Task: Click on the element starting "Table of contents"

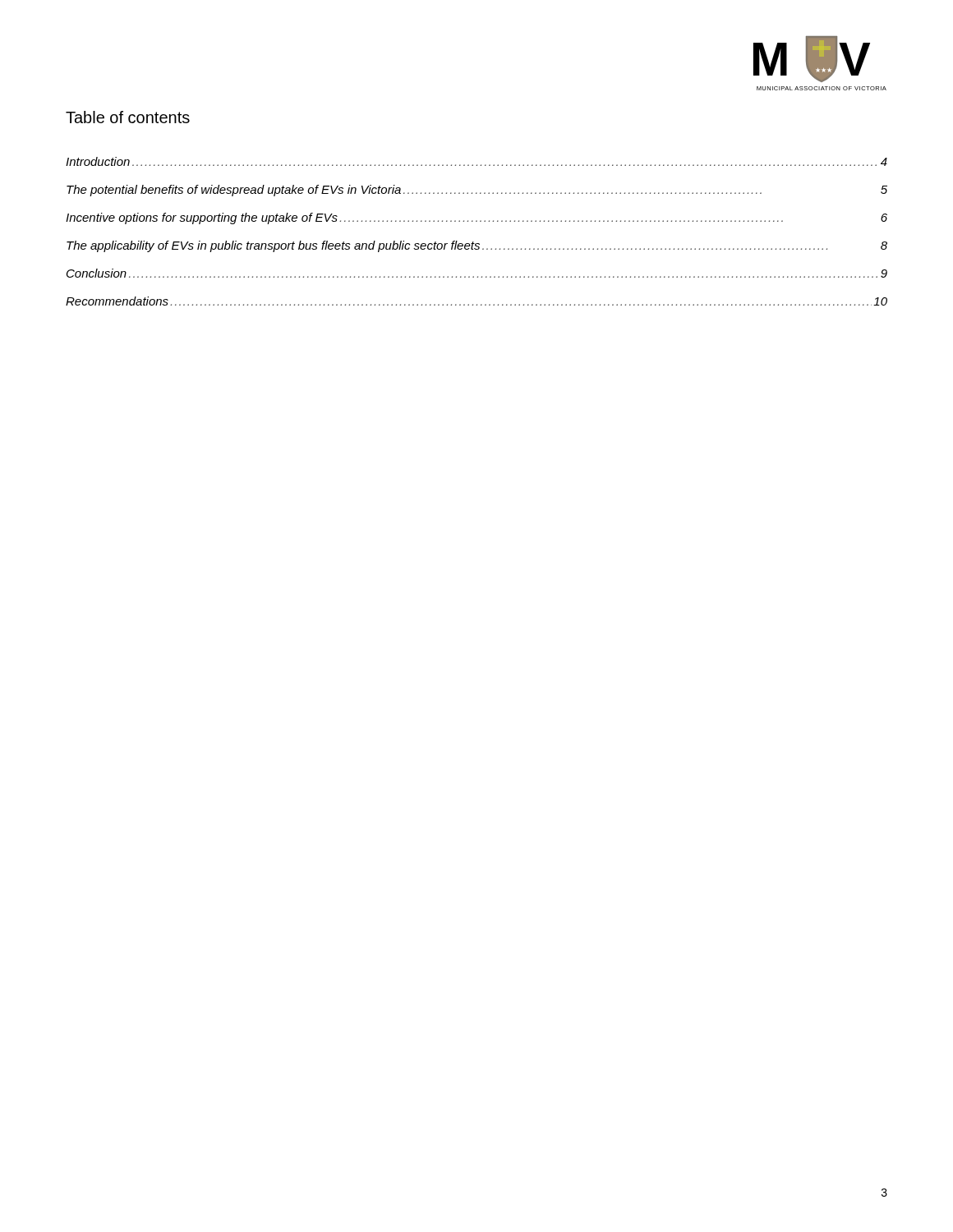Action: tap(128, 117)
